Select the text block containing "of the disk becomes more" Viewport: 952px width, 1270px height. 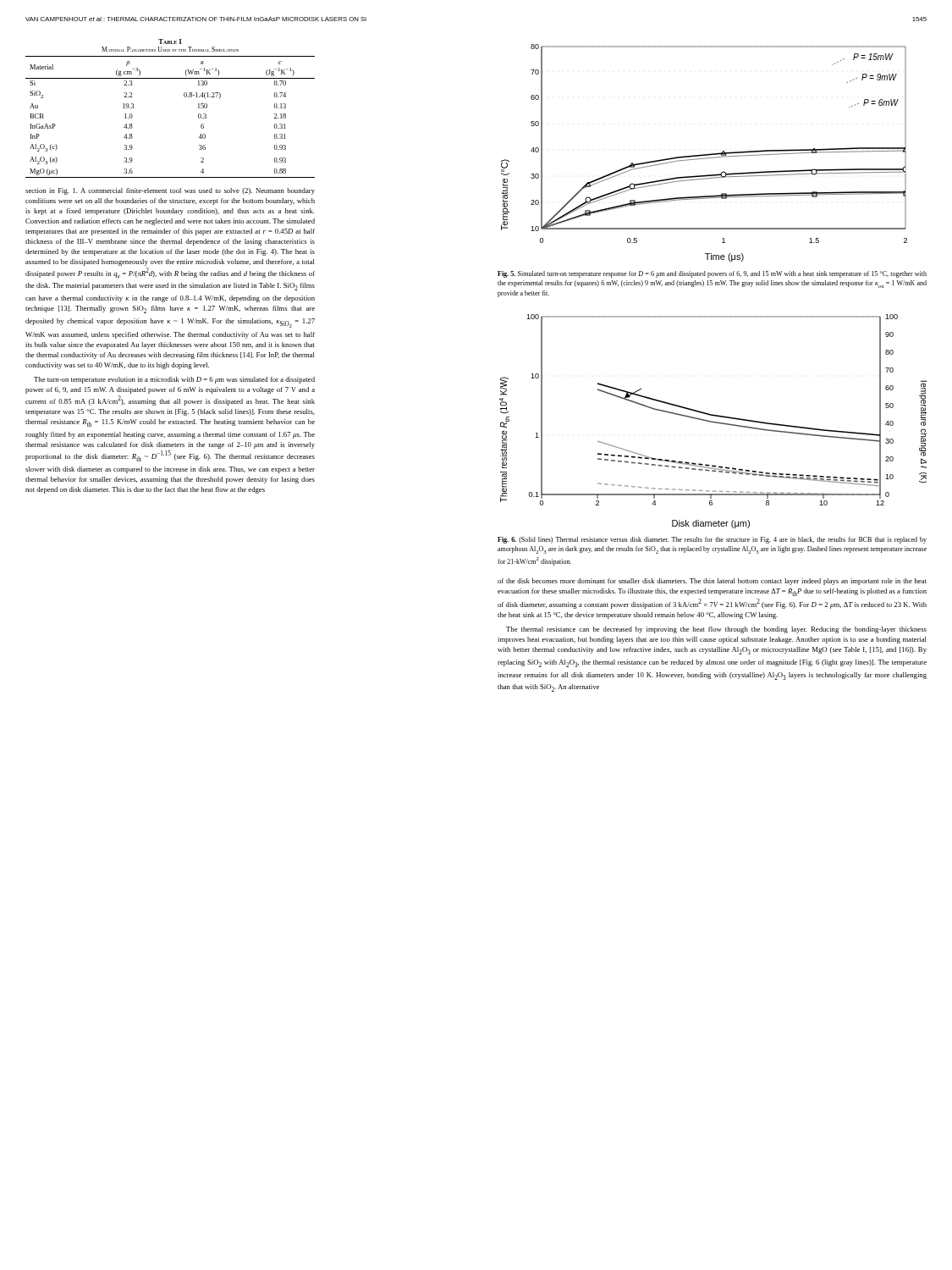712,635
